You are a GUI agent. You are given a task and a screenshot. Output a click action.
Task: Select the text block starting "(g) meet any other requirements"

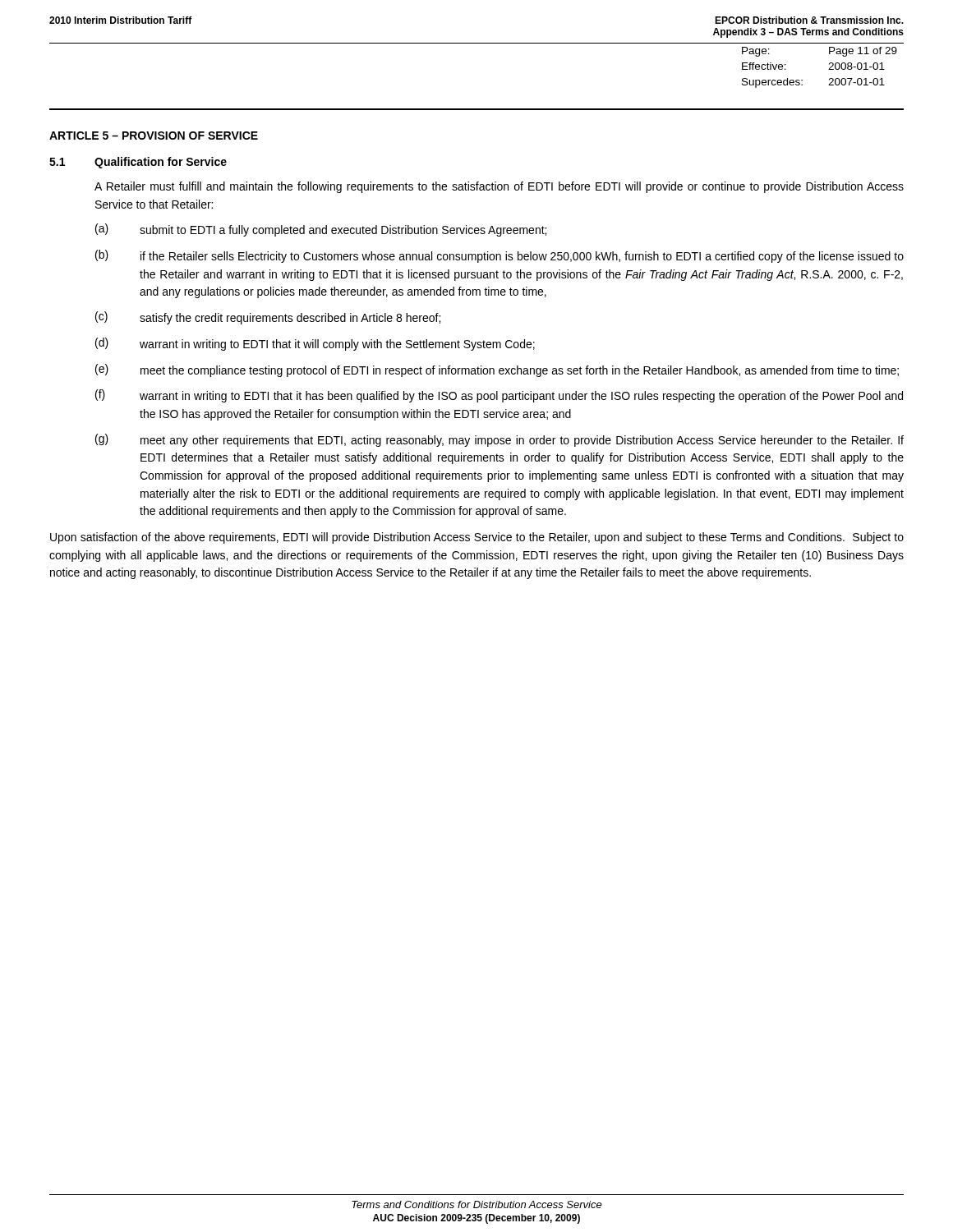[x=499, y=476]
